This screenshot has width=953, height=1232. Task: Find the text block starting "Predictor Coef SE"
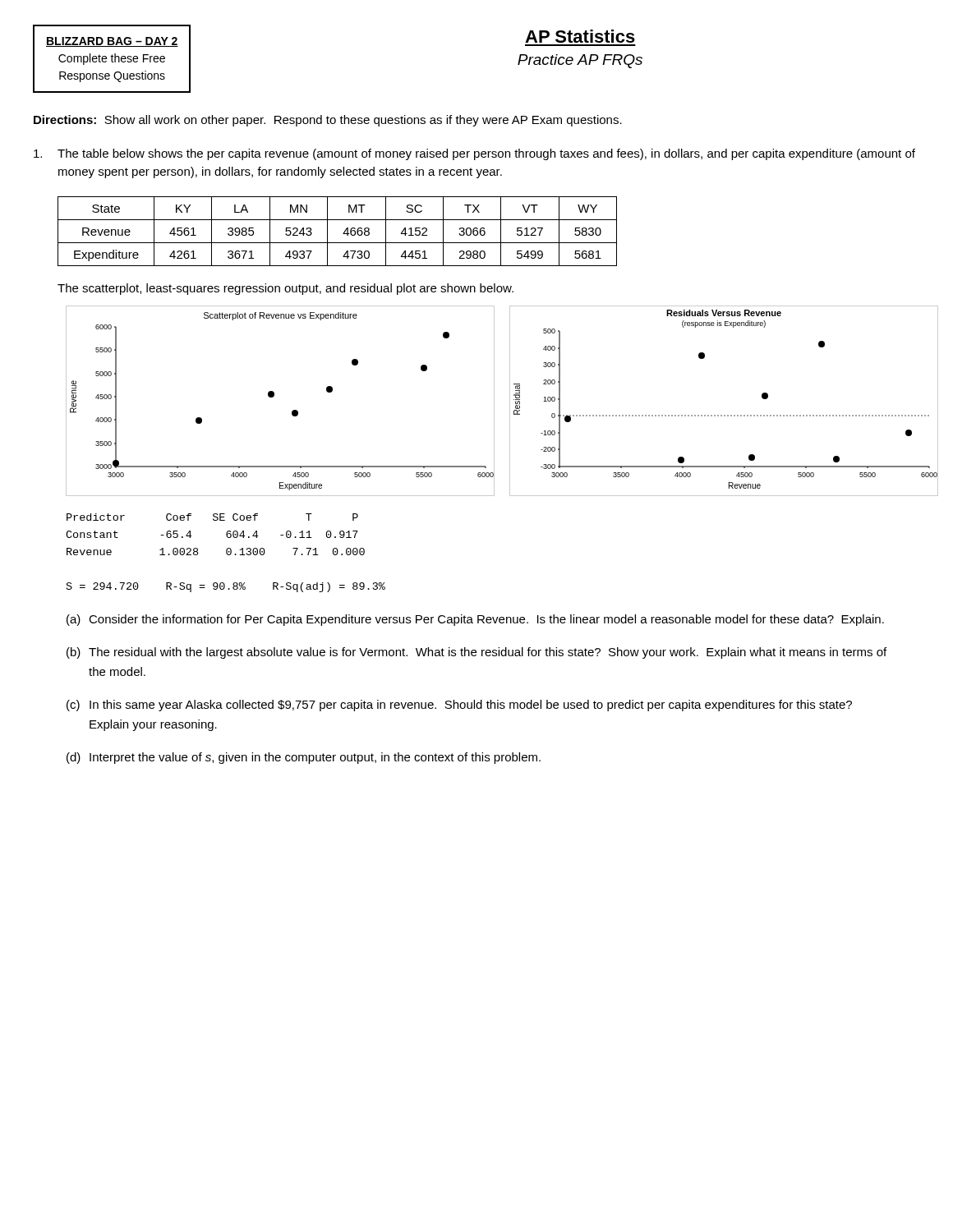click(212, 517)
